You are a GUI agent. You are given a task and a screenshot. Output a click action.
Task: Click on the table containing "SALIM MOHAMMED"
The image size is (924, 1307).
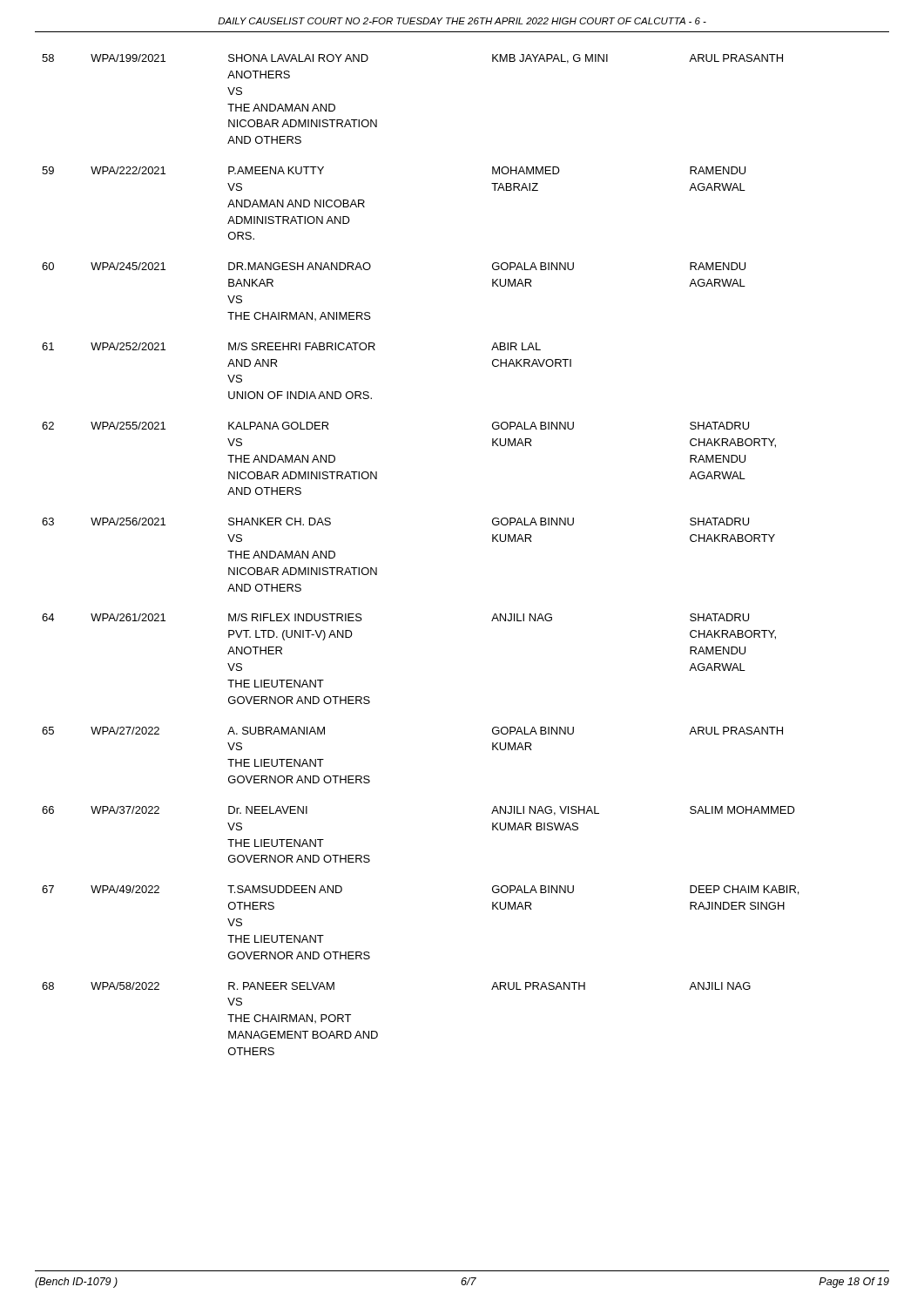pyautogui.click(x=462, y=557)
